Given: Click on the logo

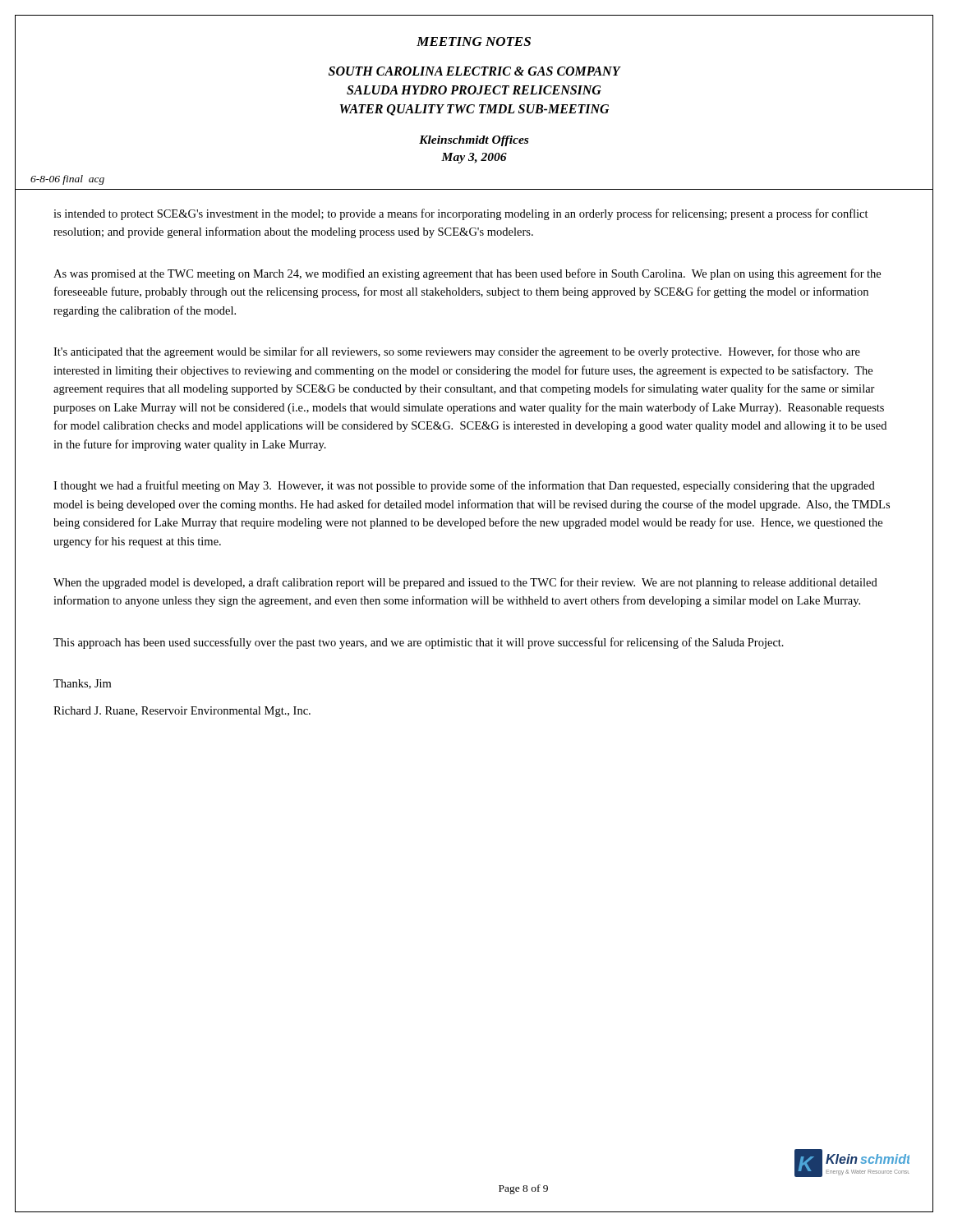Looking at the screenshot, I should point(852,1172).
